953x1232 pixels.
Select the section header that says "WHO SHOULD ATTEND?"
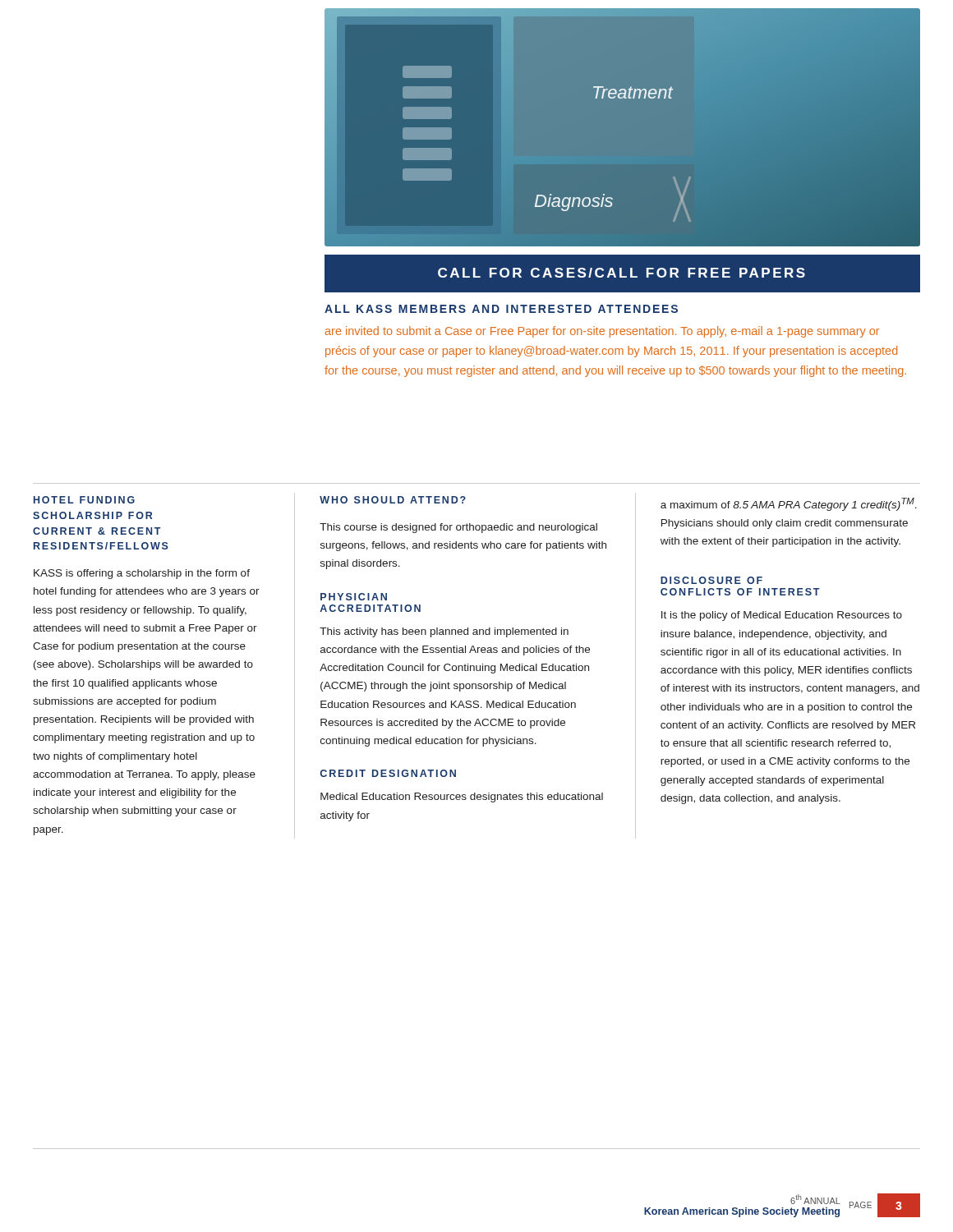point(394,500)
